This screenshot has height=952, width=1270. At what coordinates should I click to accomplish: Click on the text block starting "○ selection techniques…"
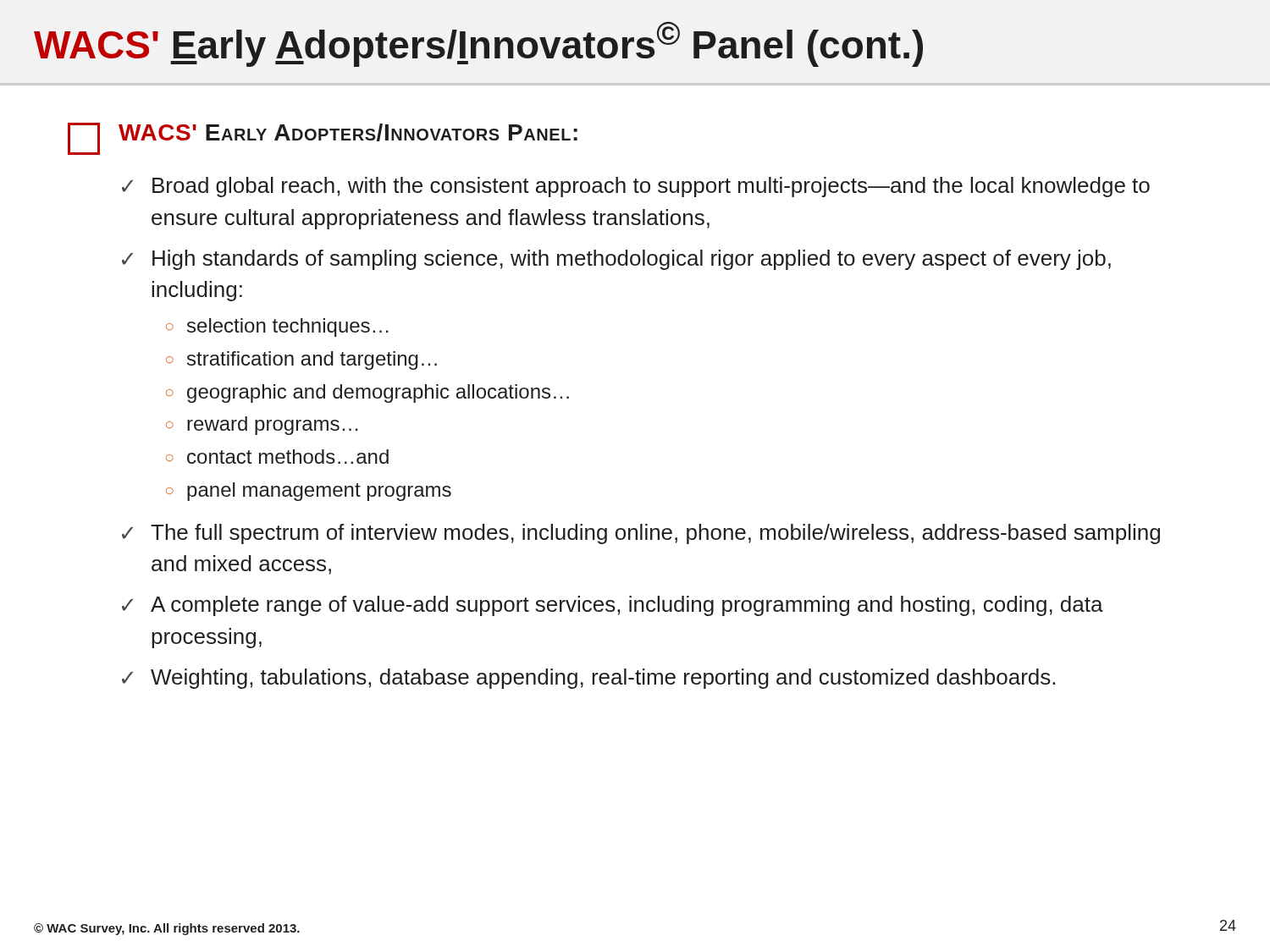277,326
